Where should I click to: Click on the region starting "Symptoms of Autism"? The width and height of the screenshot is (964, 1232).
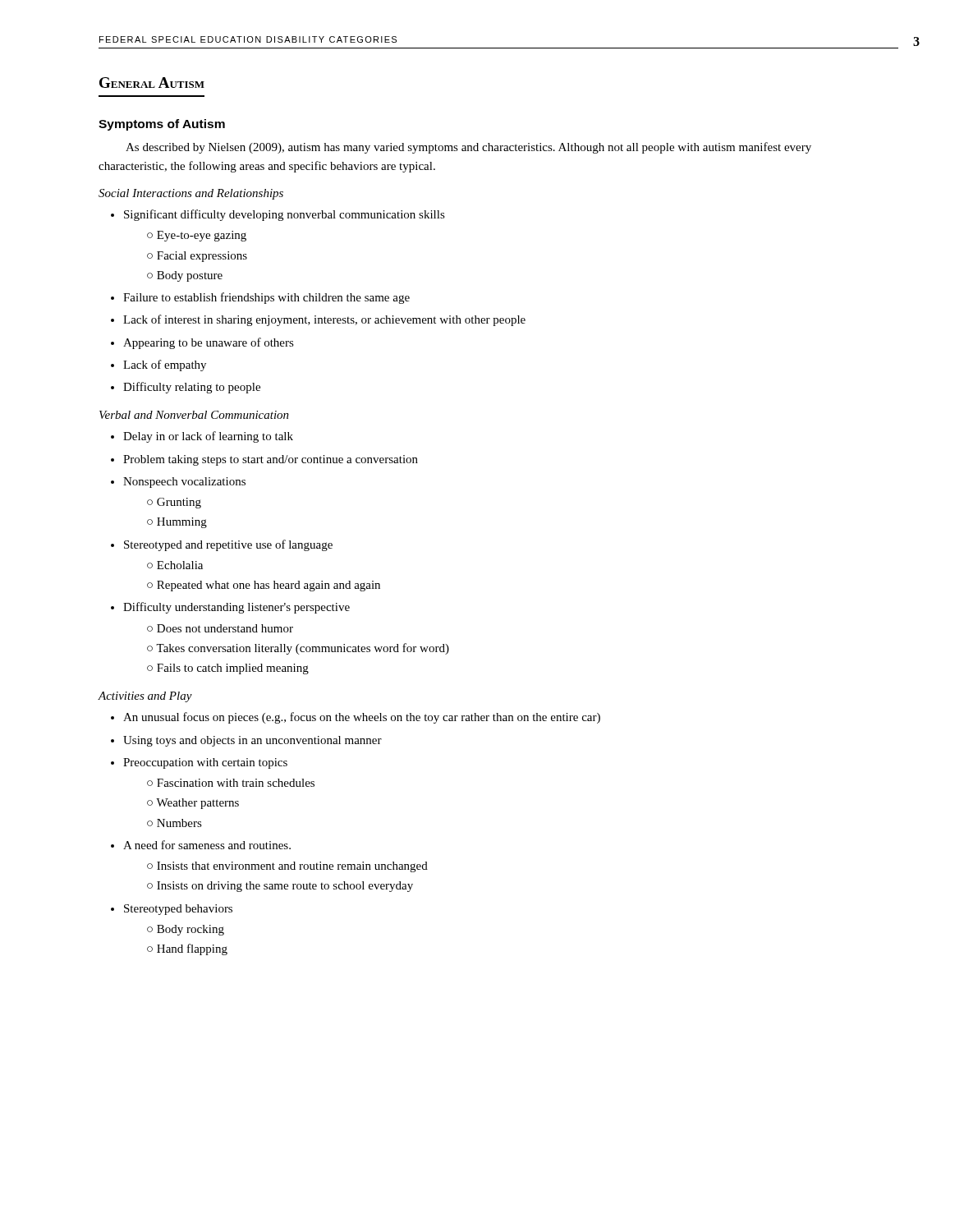tap(162, 124)
